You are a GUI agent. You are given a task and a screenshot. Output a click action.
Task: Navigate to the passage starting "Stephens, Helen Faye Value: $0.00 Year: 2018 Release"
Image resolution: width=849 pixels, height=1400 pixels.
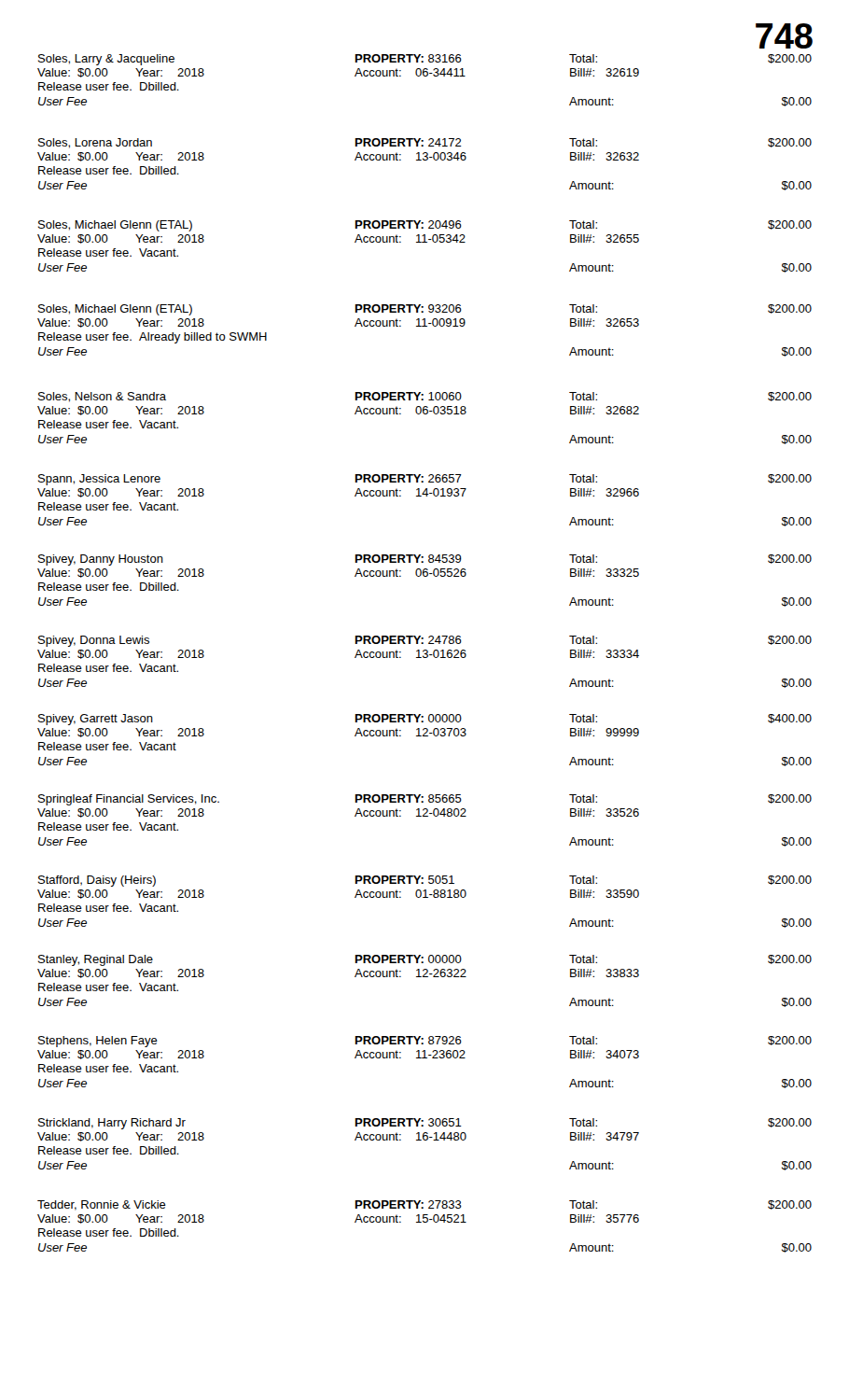pyautogui.click(x=424, y=1062)
